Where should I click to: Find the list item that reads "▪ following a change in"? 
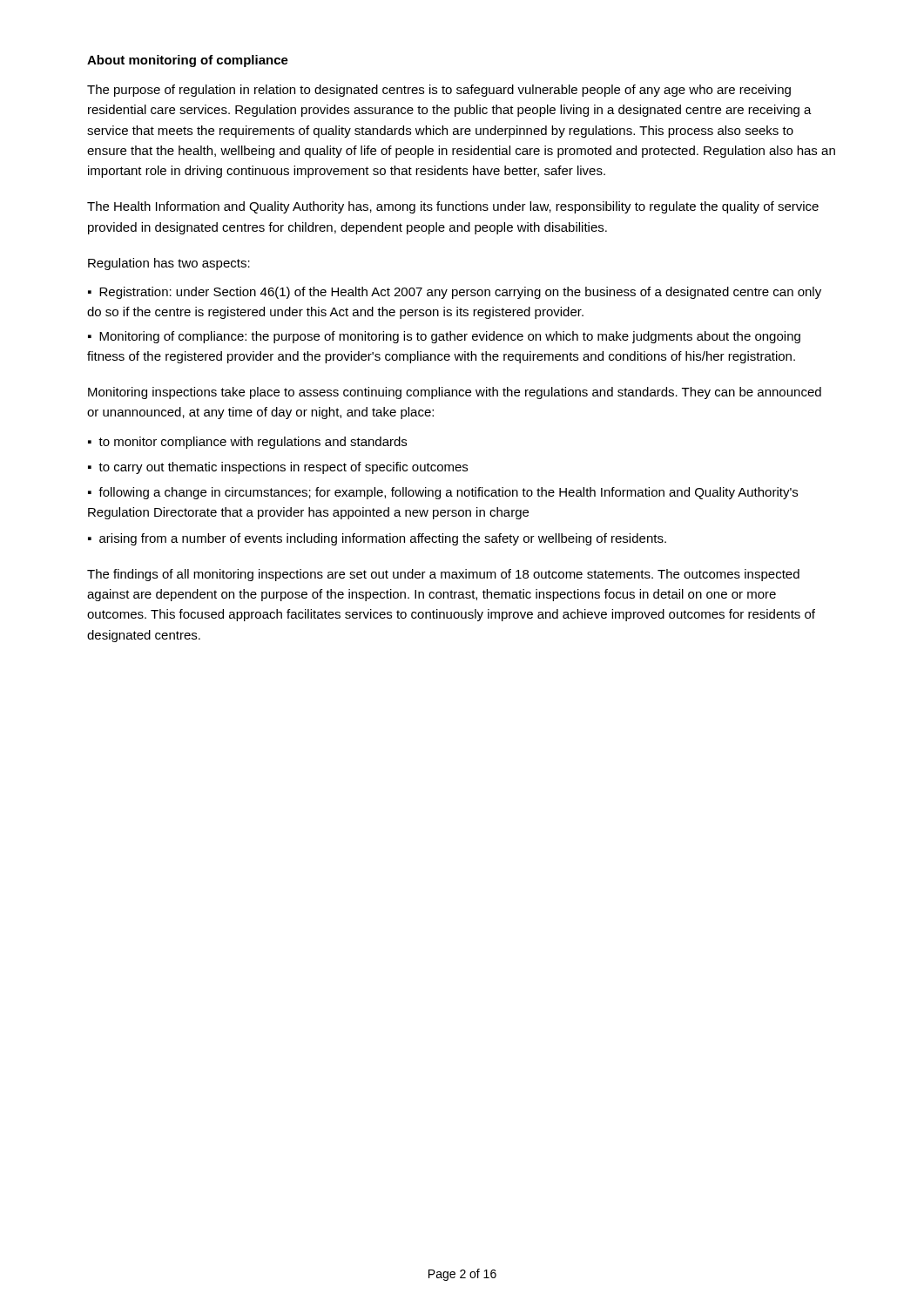pos(443,502)
